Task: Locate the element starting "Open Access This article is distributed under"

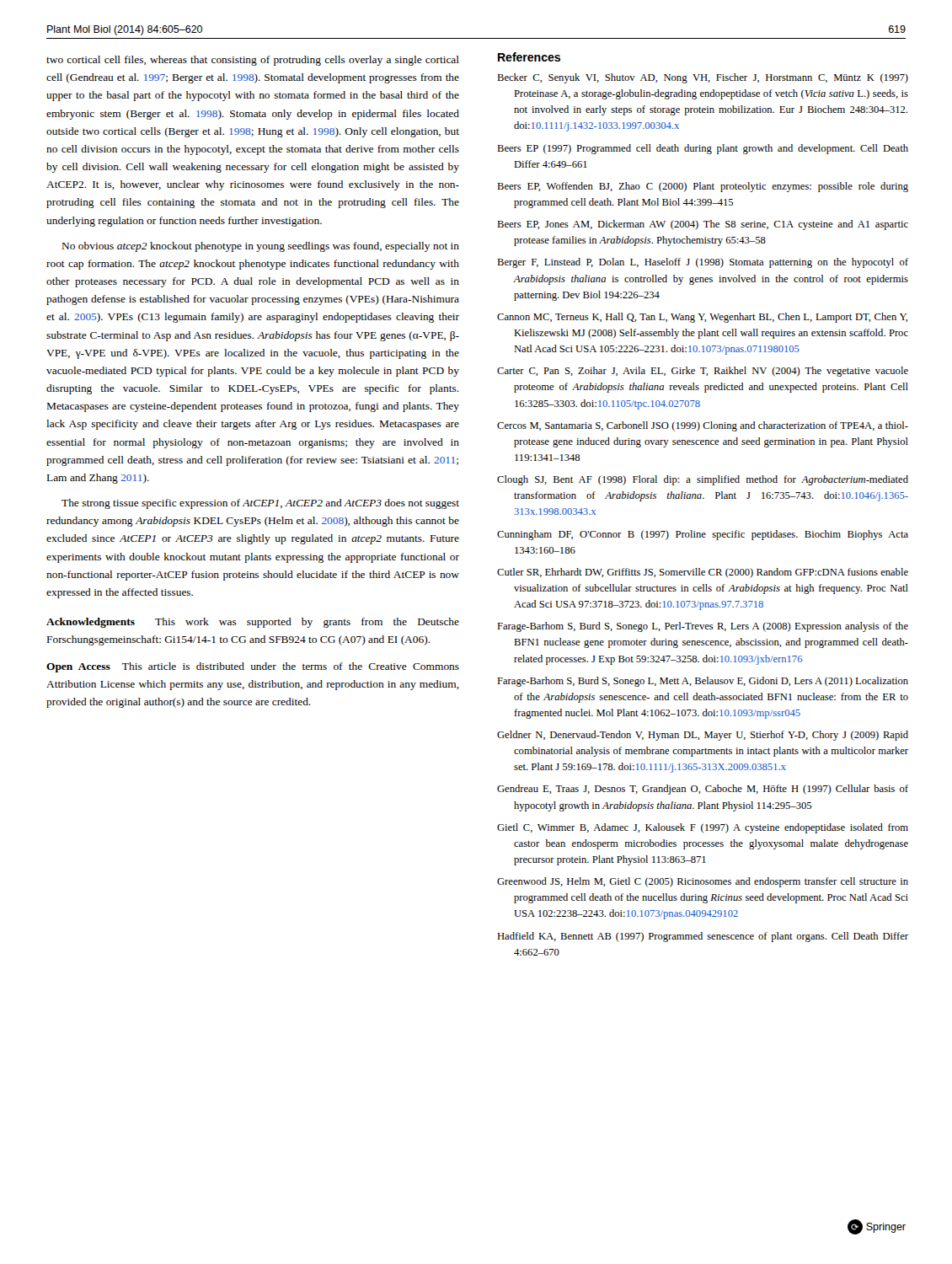Action: pos(253,684)
